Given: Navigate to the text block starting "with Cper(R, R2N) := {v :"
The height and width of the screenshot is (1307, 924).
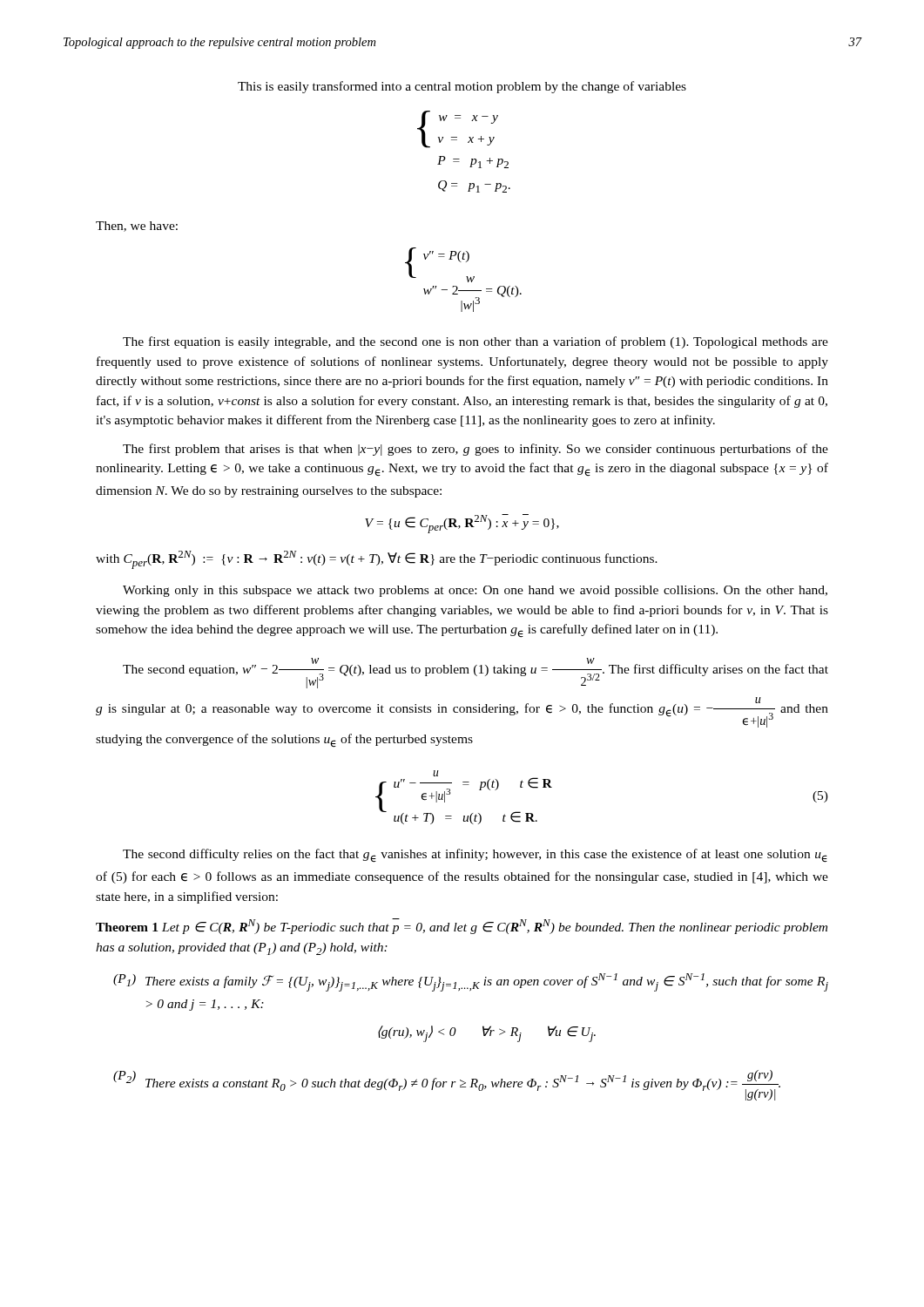Looking at the screenshot, I should tap(377, 558).
